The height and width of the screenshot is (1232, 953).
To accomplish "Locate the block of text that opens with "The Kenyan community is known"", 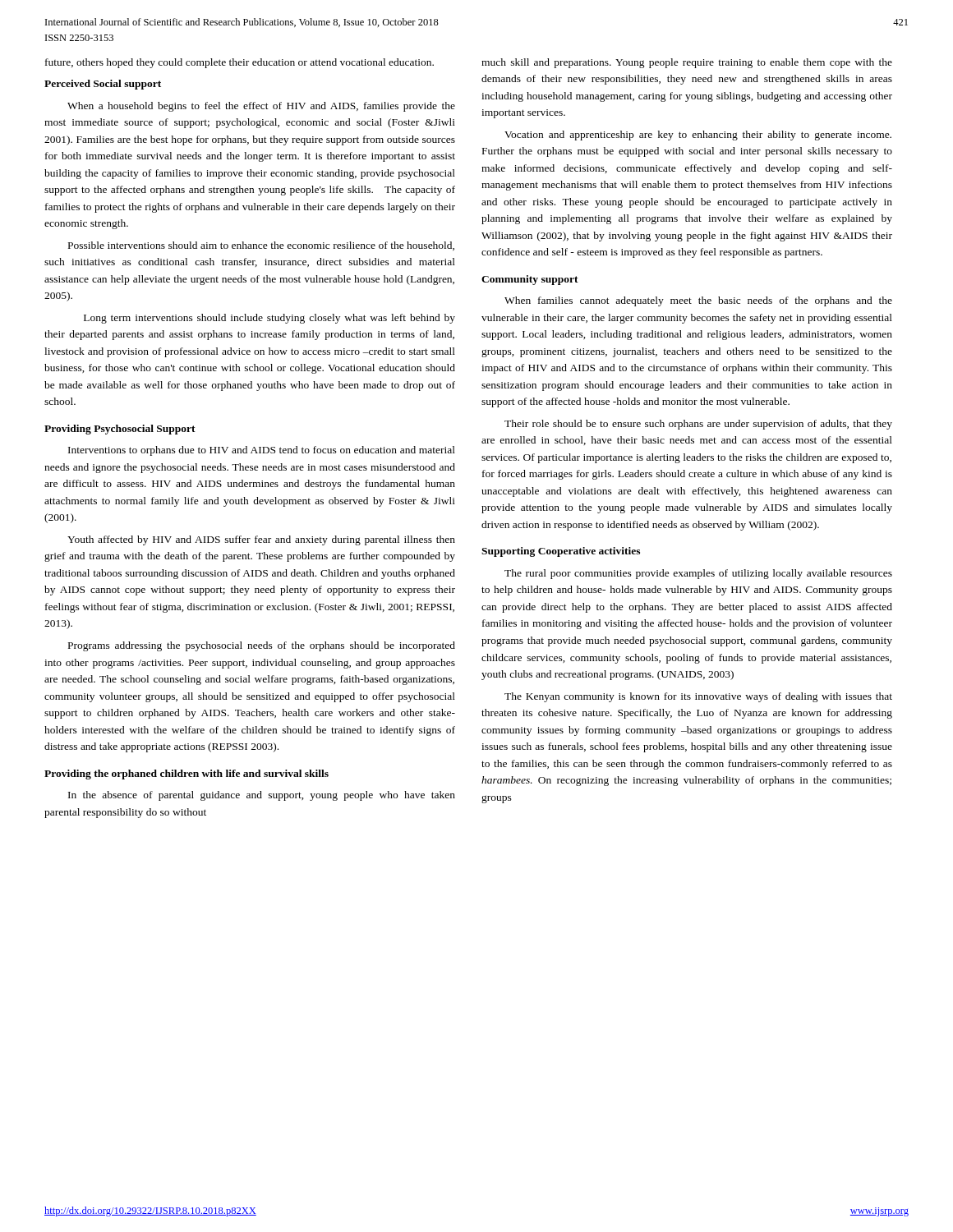I will [x=687, y=746].
